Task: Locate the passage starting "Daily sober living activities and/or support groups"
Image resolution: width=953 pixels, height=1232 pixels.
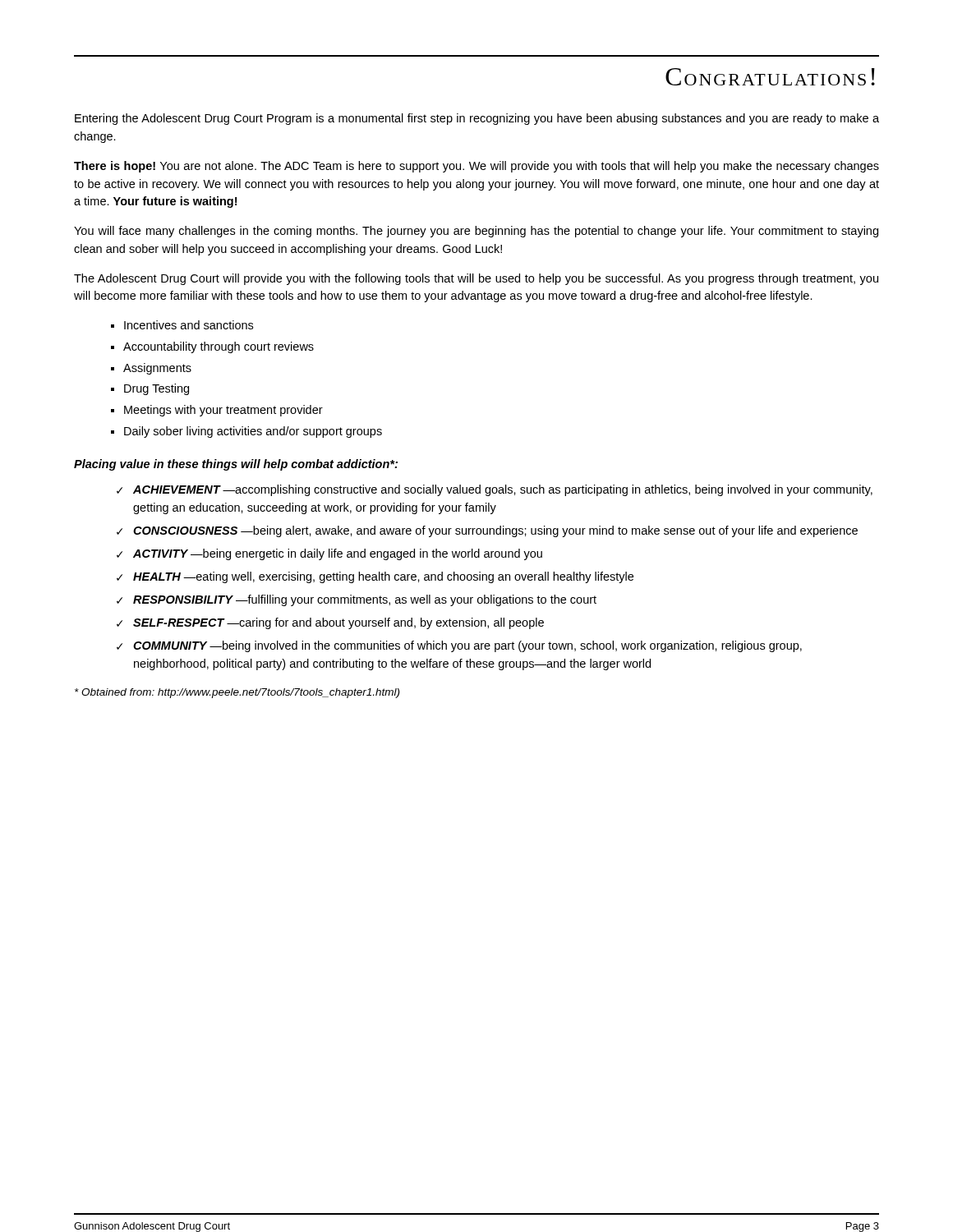Action: pyautogui.click(x=253, y=431)
